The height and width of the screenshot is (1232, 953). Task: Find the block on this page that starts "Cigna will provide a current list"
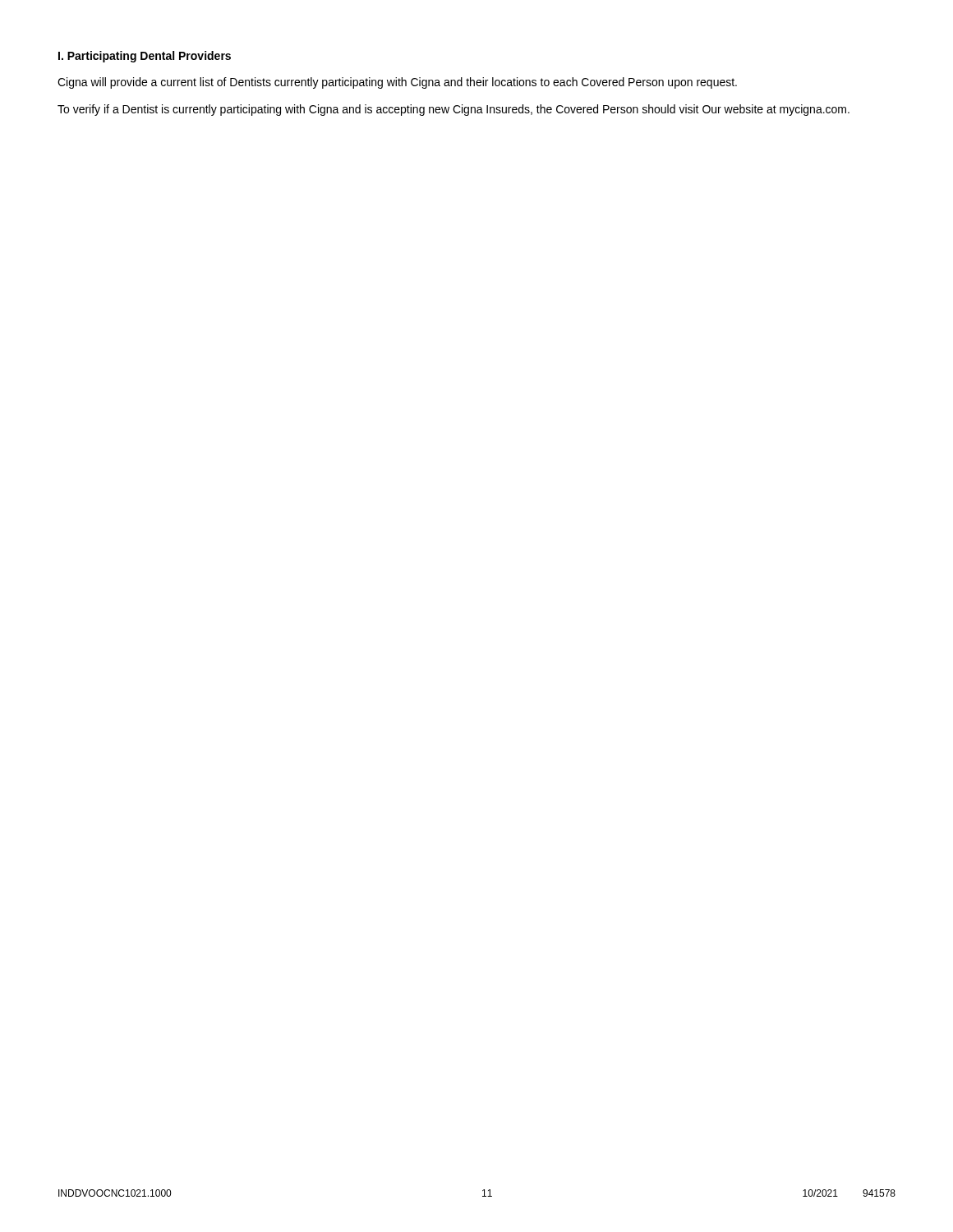(398, 82)
